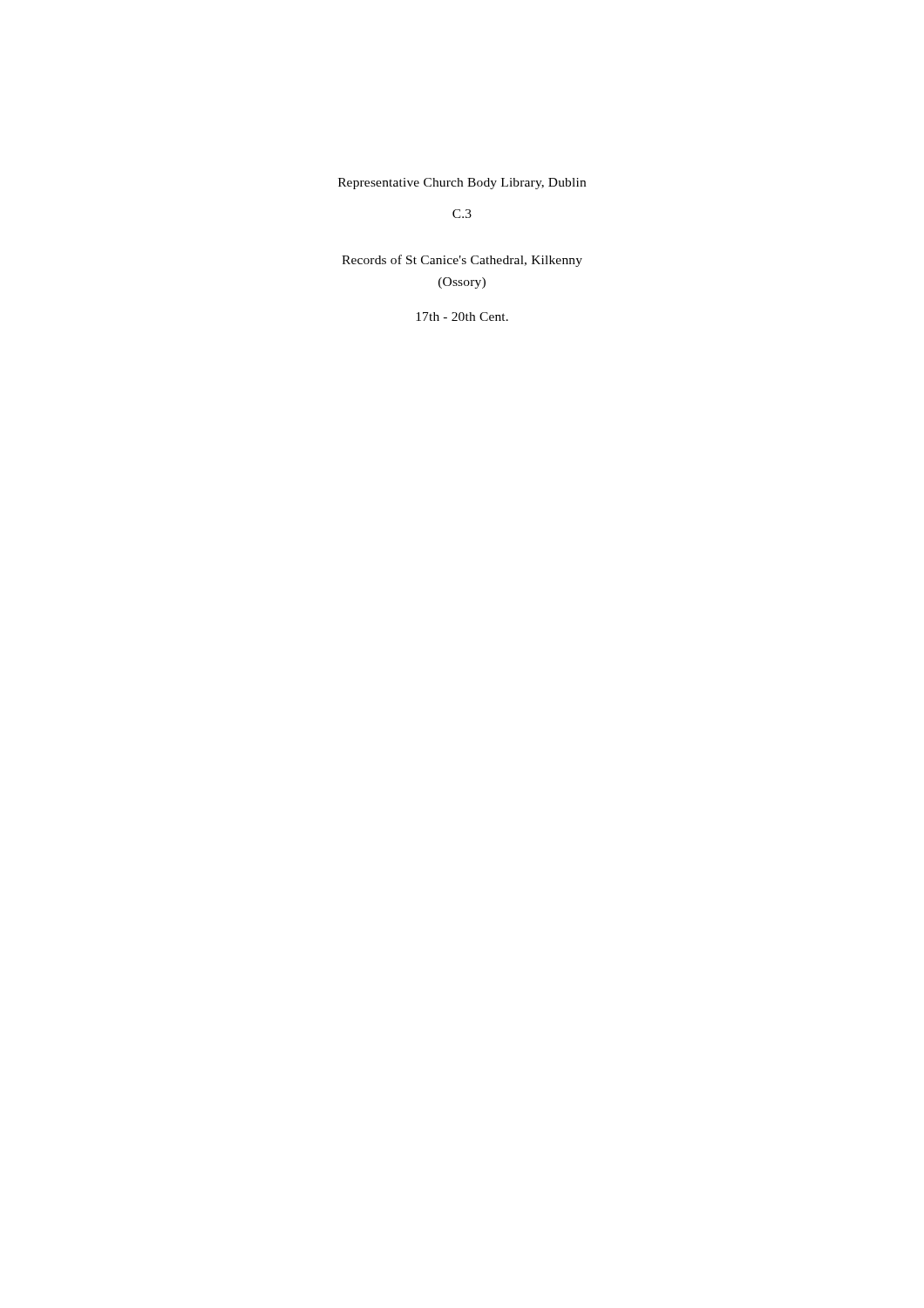Locate the text that reads "Representative Church Body Library, Dublin"
Viewport: 924px width, 1308px height.
click(x=462, y=182)
